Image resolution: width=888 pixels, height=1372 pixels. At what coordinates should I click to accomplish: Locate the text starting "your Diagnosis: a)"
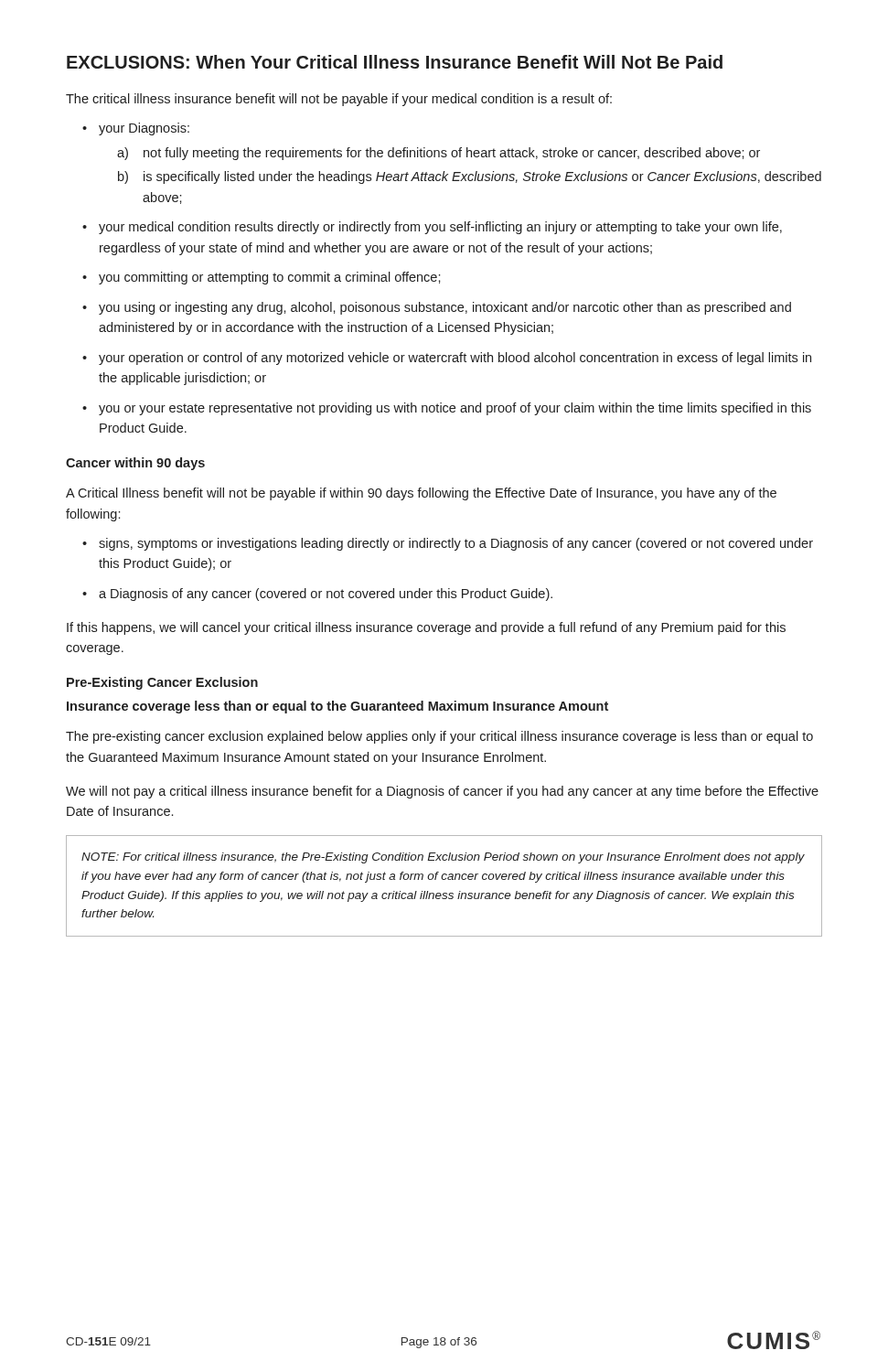(452, 163)
